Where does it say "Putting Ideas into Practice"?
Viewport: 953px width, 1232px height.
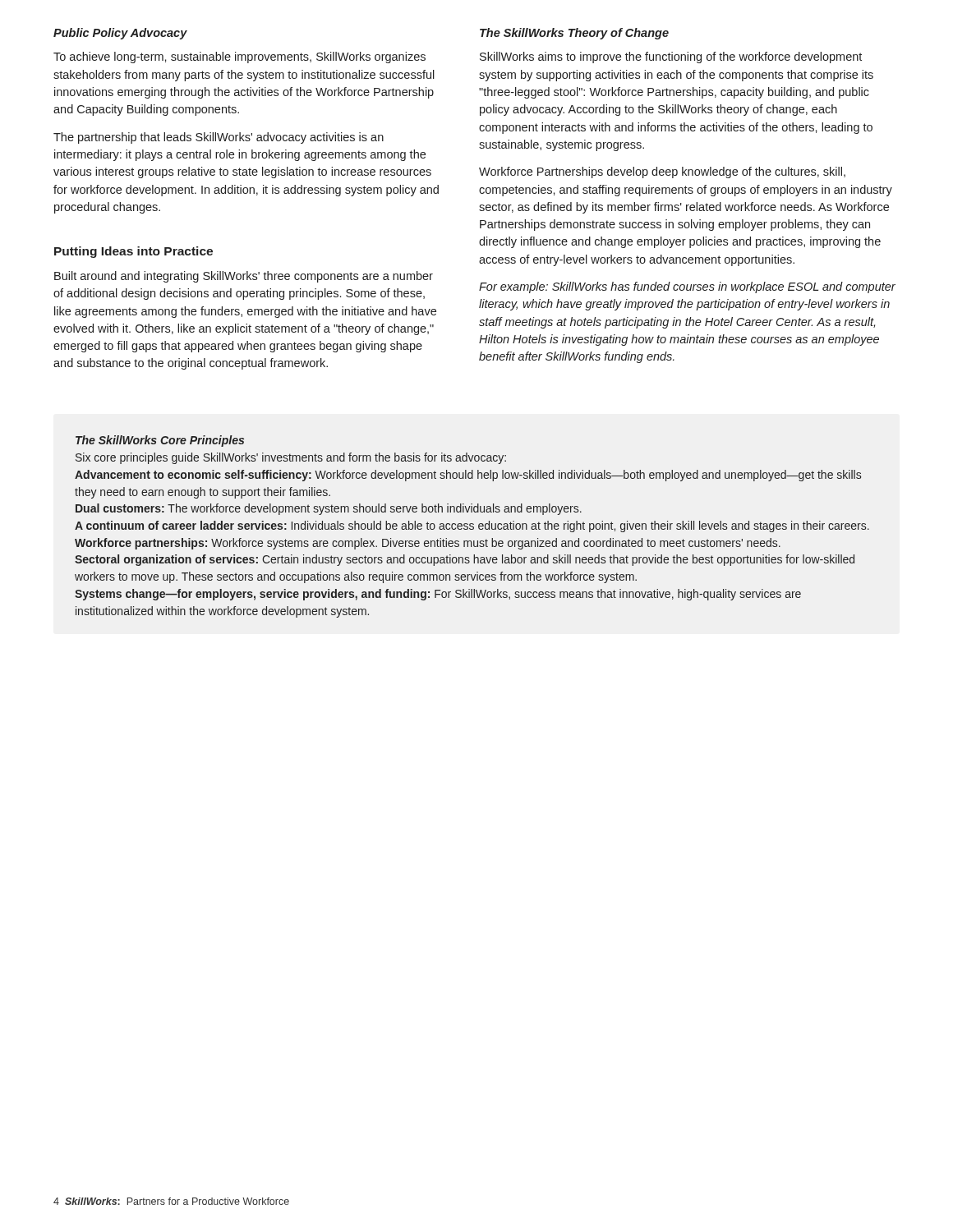click(133, 252)
